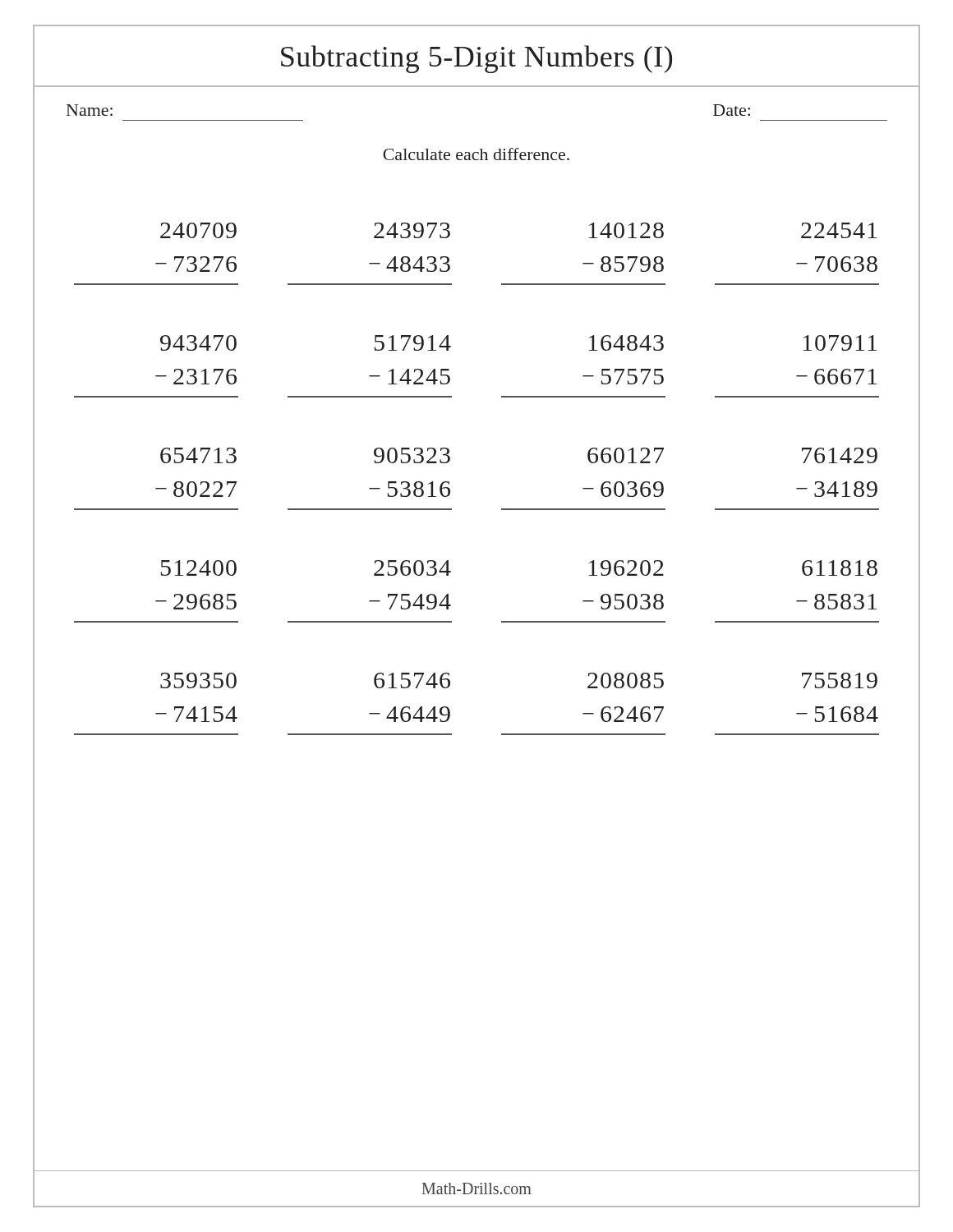953x1232 pixels.
Task: Click on the text block starting "208085 − 62467"
Action: pos(626,680)
